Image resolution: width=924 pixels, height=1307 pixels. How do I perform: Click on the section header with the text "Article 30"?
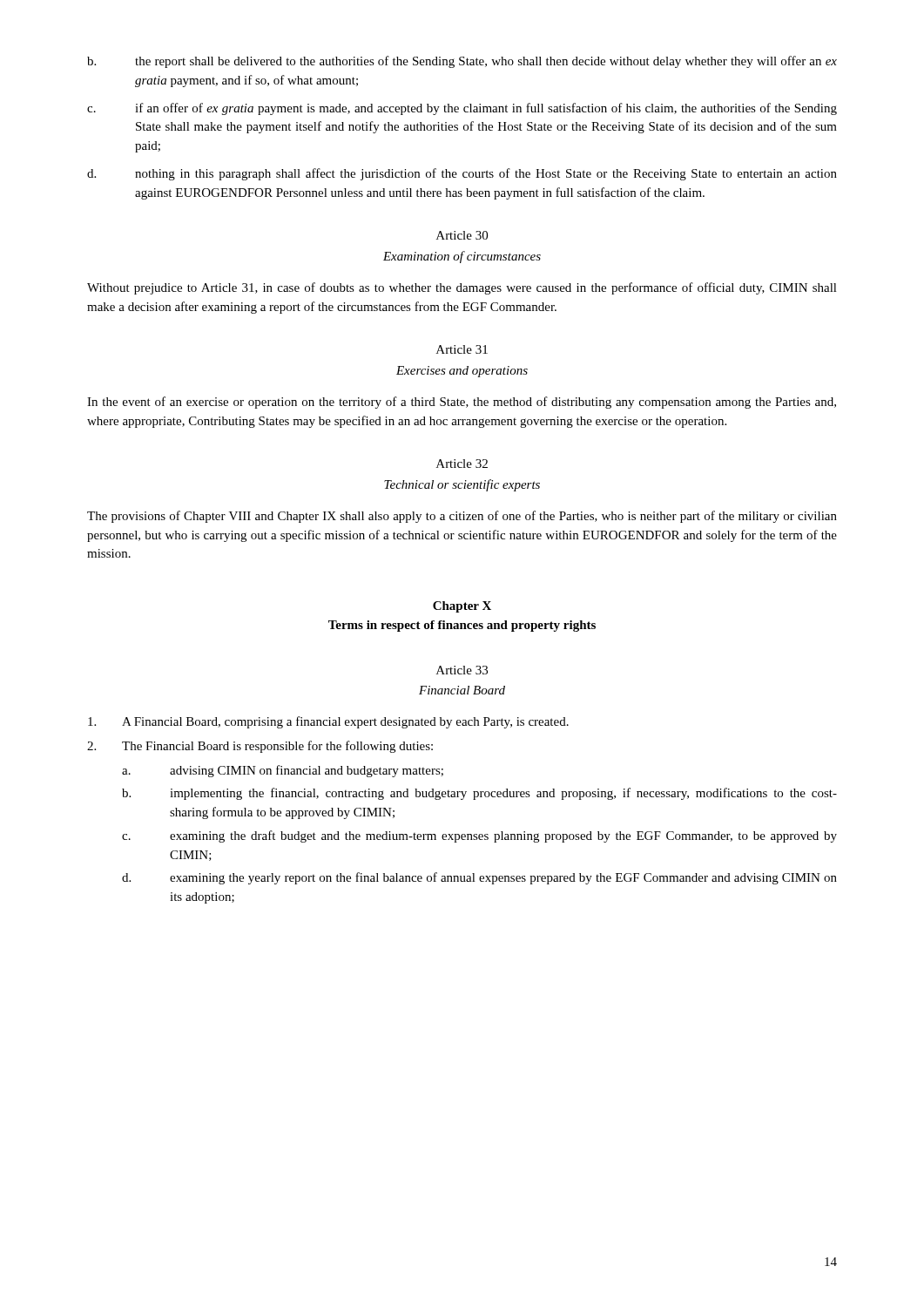[462, 235]
